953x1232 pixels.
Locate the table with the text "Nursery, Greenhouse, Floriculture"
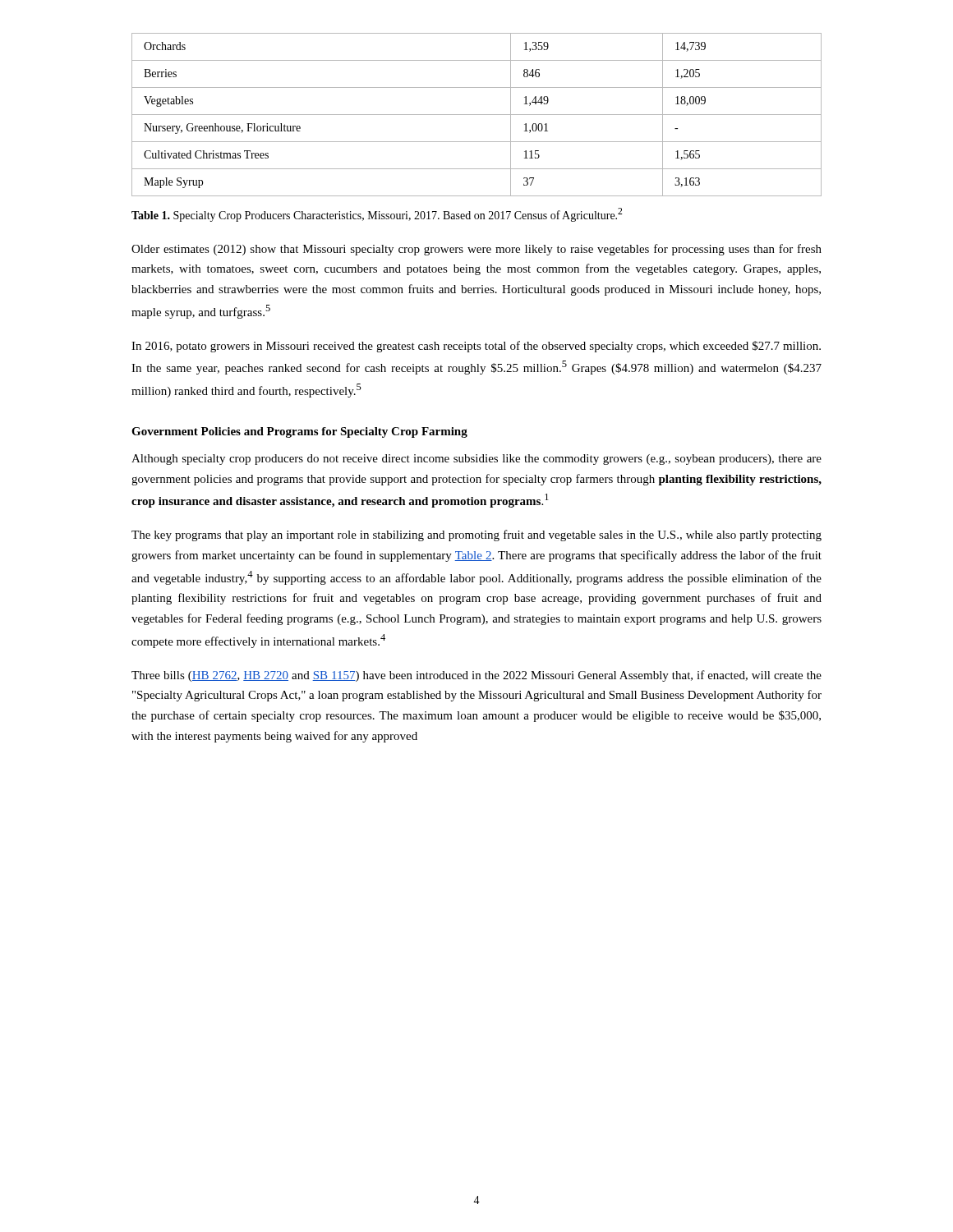476,115
